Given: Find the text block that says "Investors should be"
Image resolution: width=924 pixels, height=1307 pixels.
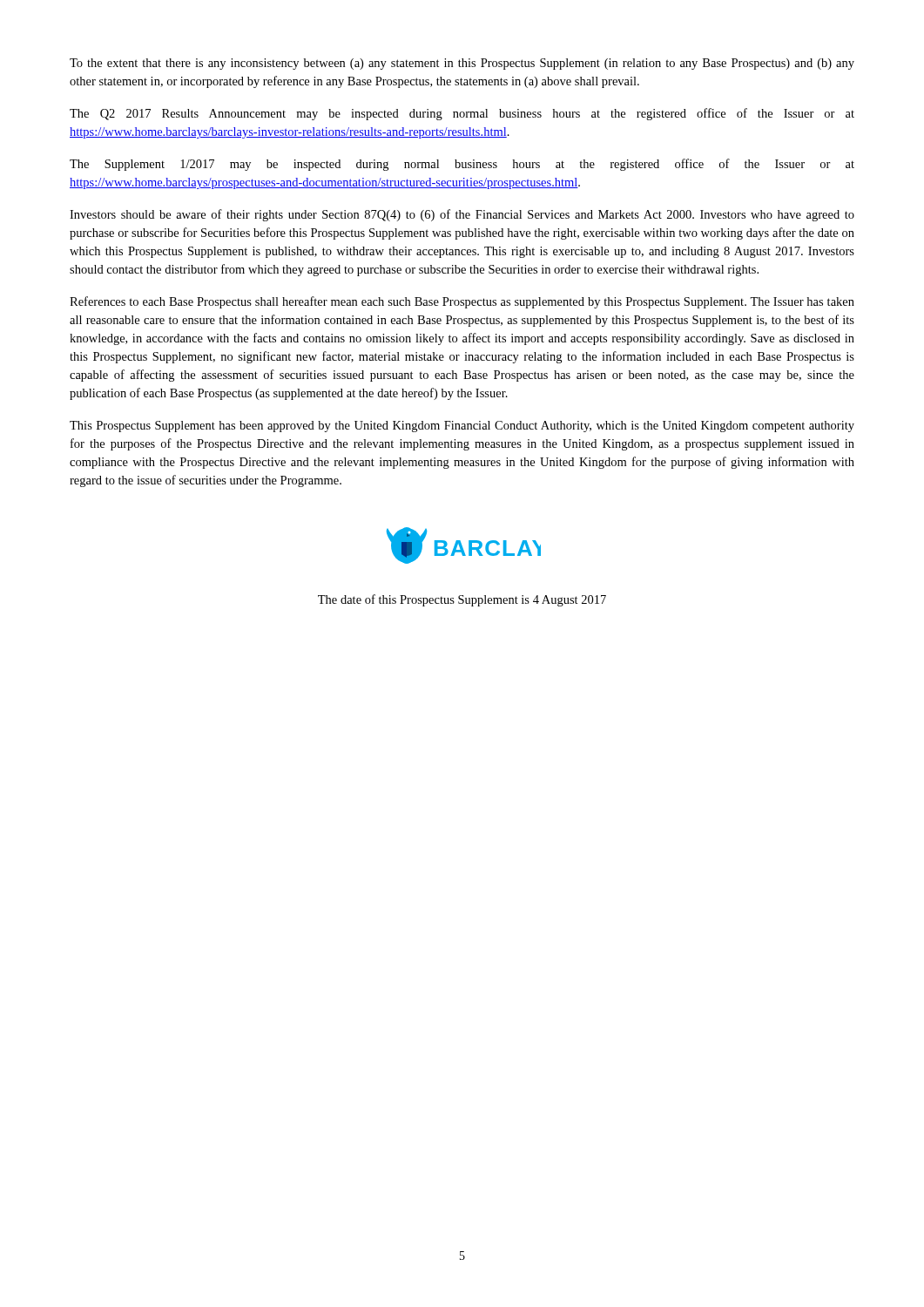Looking at the screenshot, I should pyautogui.click(x=462, y=242).
